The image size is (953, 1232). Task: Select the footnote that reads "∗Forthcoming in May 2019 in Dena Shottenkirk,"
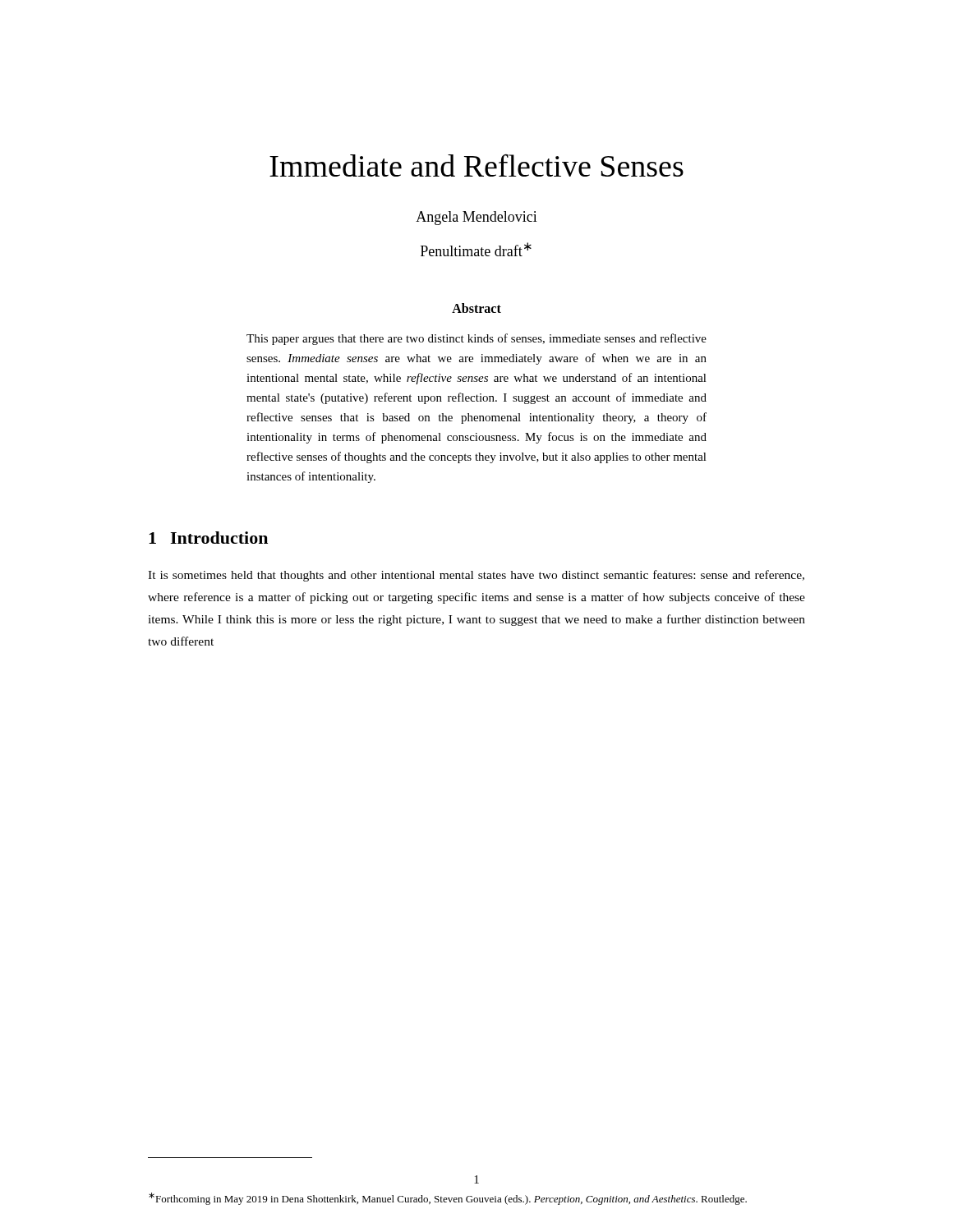(x=448, y=1198)
